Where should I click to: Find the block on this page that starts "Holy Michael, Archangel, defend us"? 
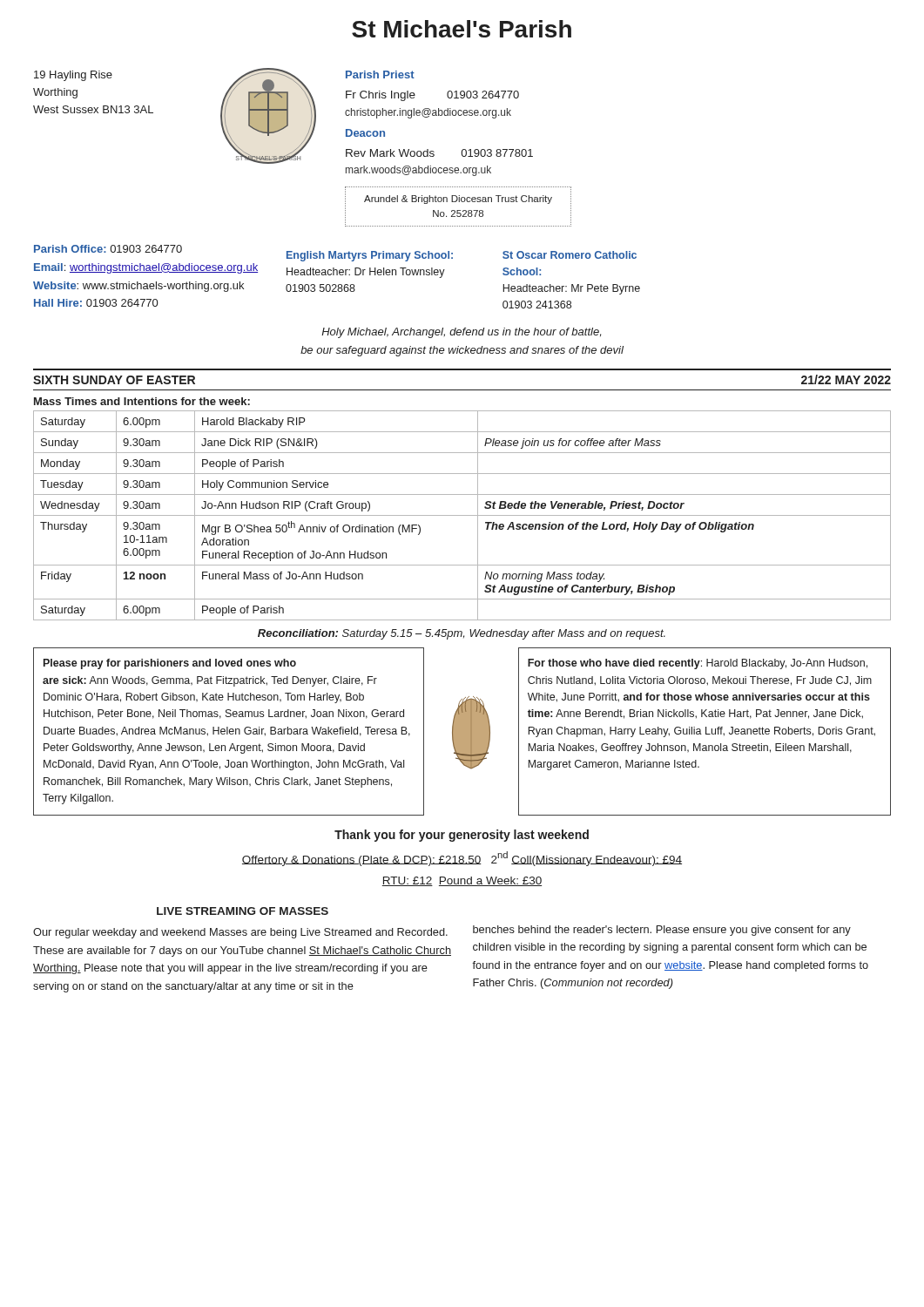click(x=462, y=341)
